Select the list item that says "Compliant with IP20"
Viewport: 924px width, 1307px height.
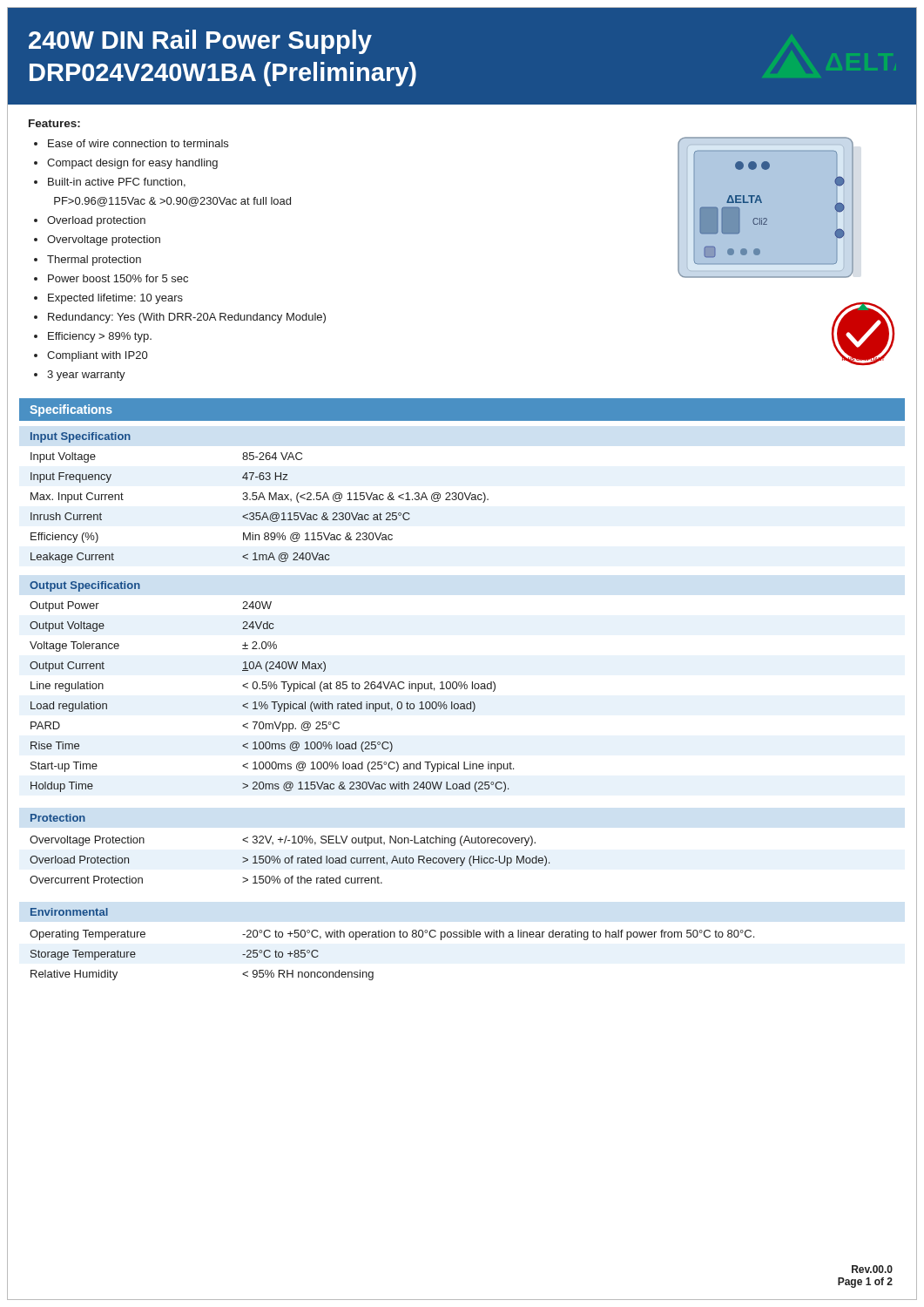[97, 355]
